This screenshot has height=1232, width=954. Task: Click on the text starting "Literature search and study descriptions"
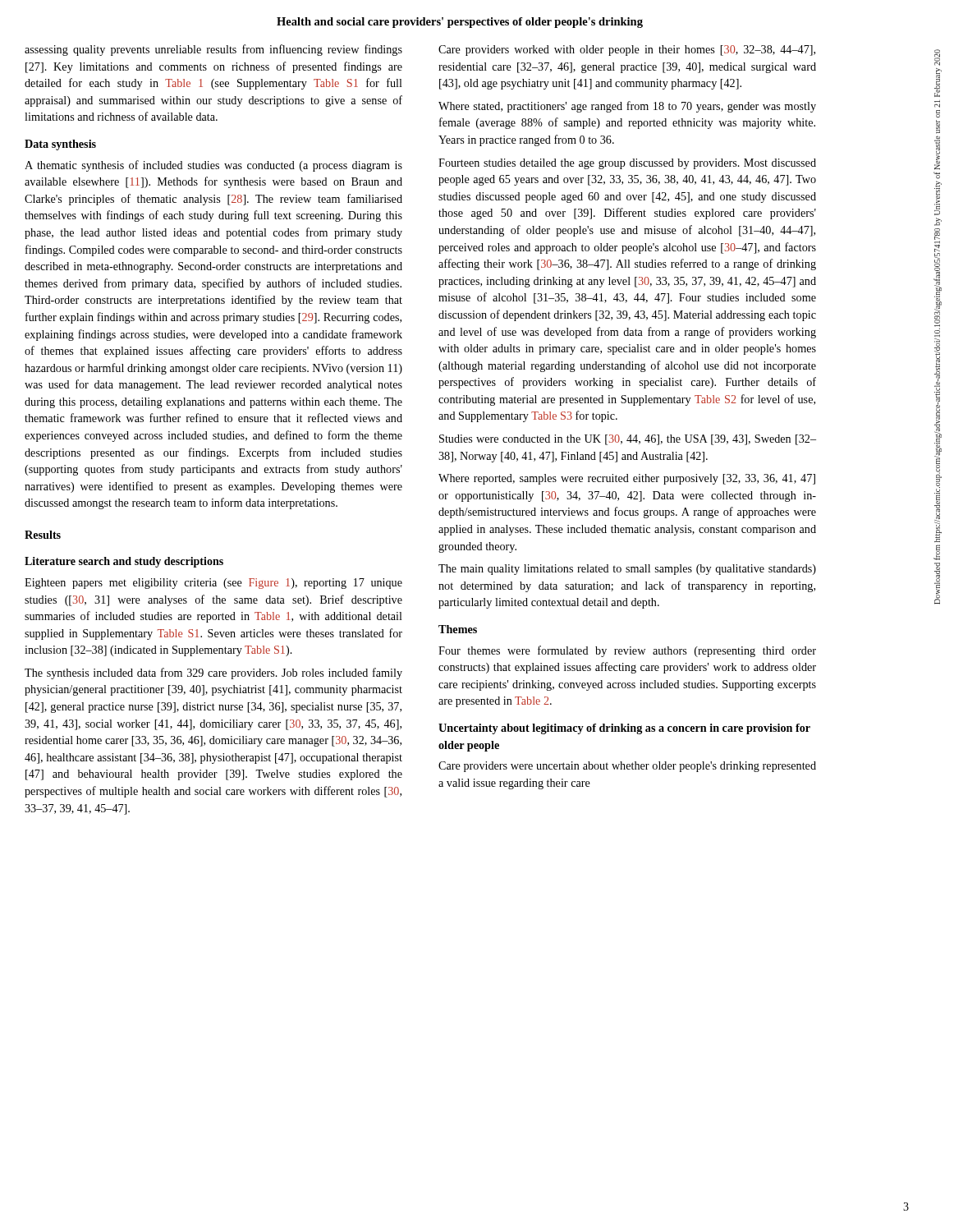coord(124,561)
